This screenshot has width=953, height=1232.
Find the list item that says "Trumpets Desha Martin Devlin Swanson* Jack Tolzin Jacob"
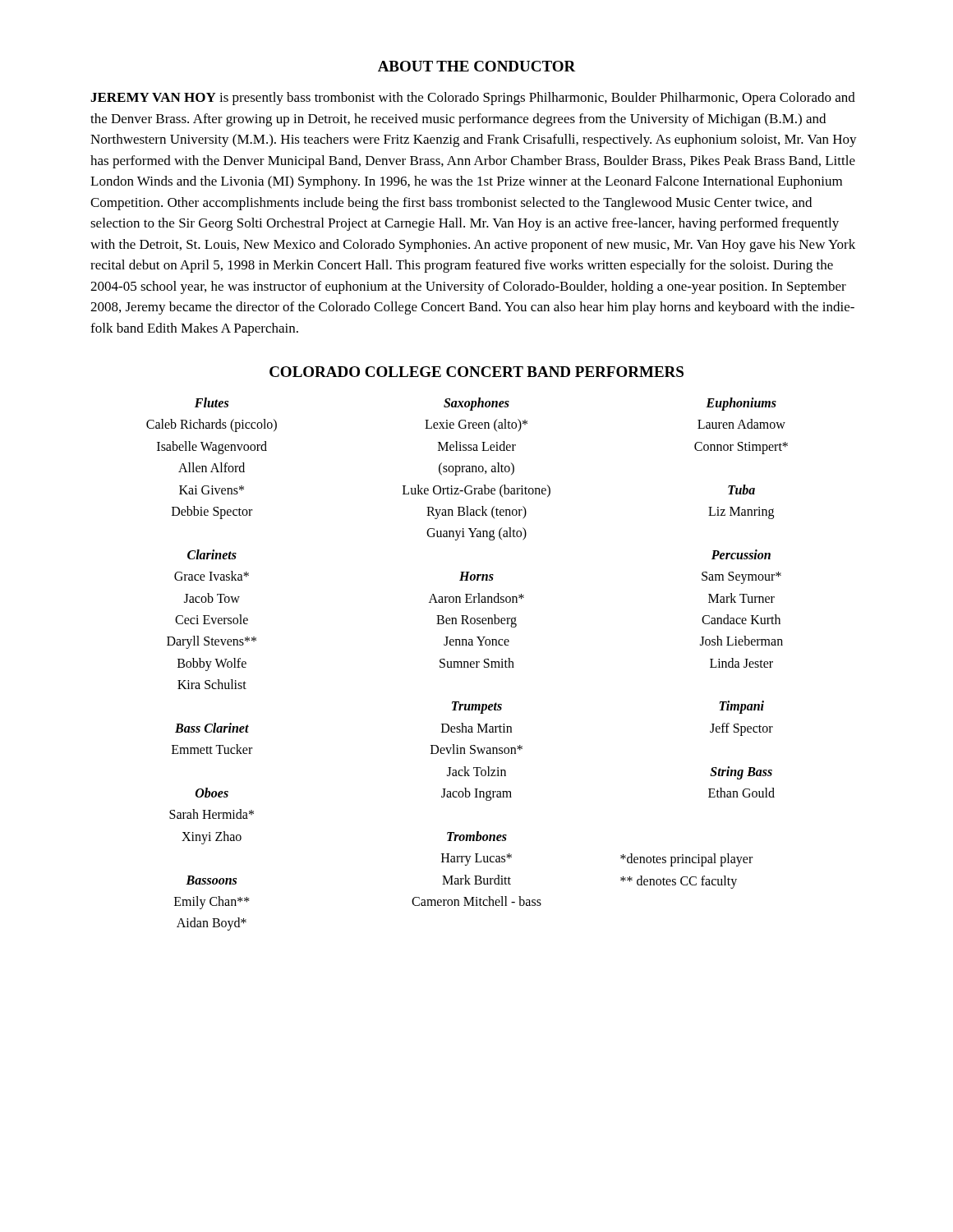(x=476, y=750)
